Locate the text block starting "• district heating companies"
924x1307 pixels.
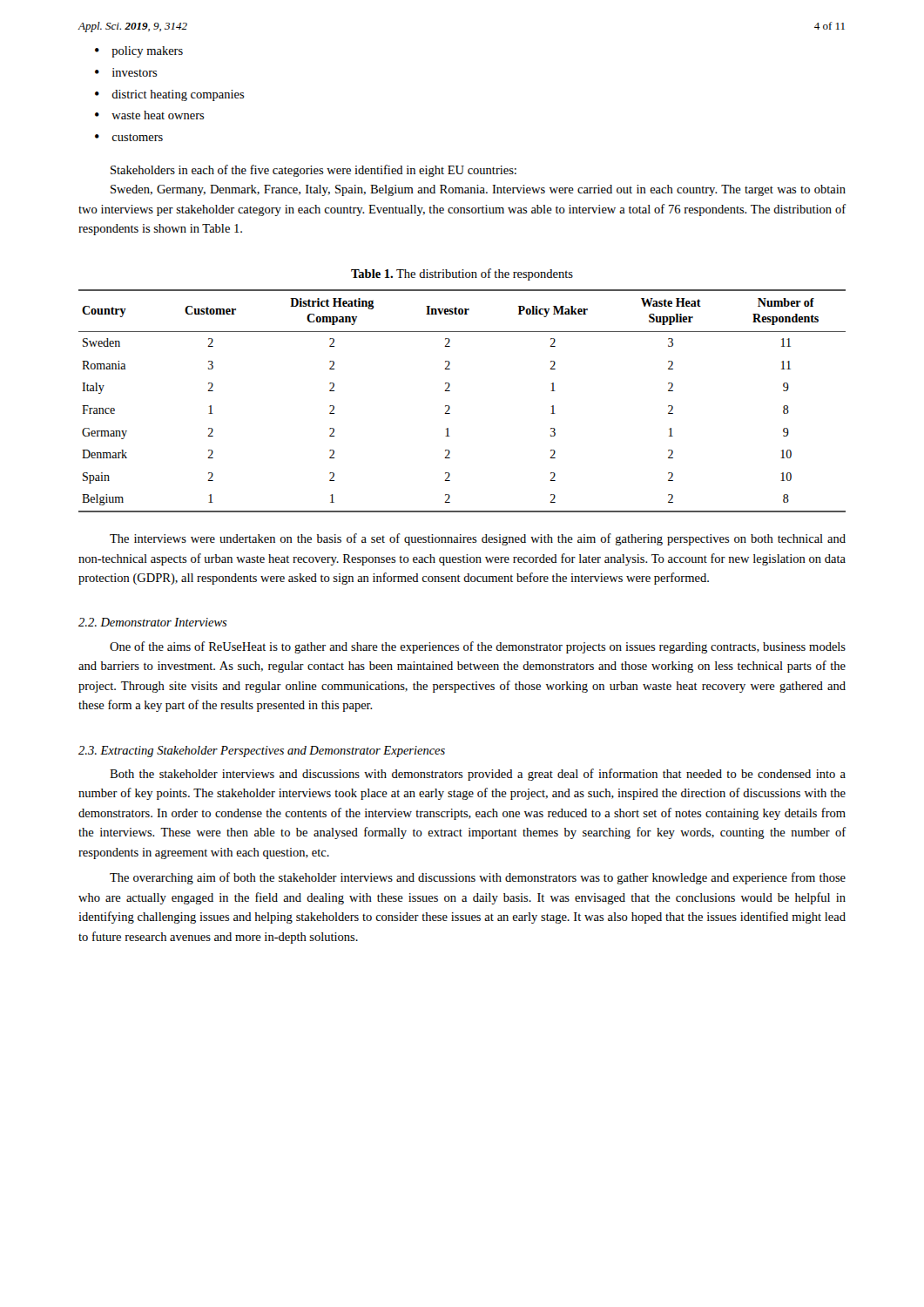(x=169, y=94)
